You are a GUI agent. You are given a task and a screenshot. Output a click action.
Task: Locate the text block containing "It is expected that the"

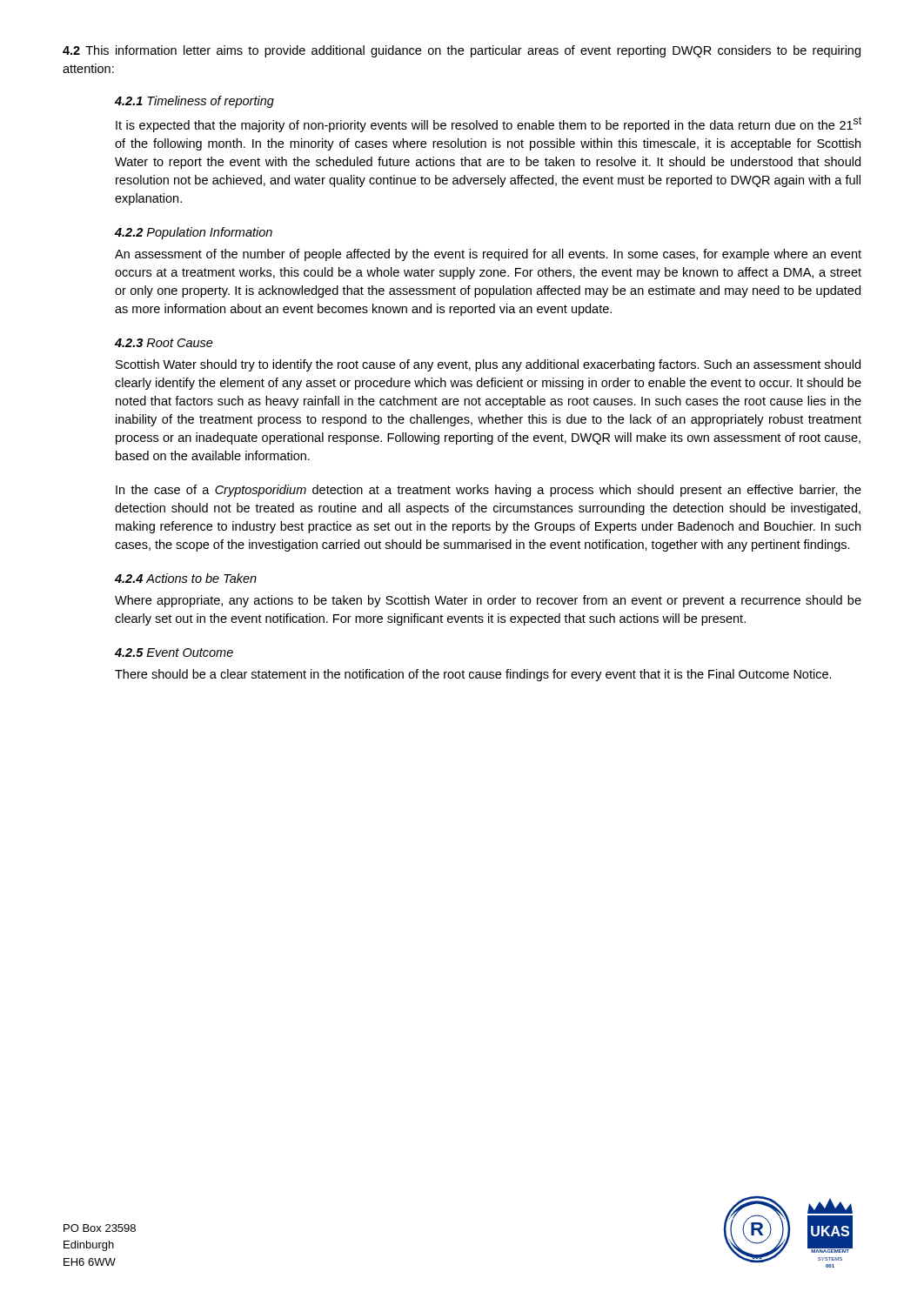point(488,161)
